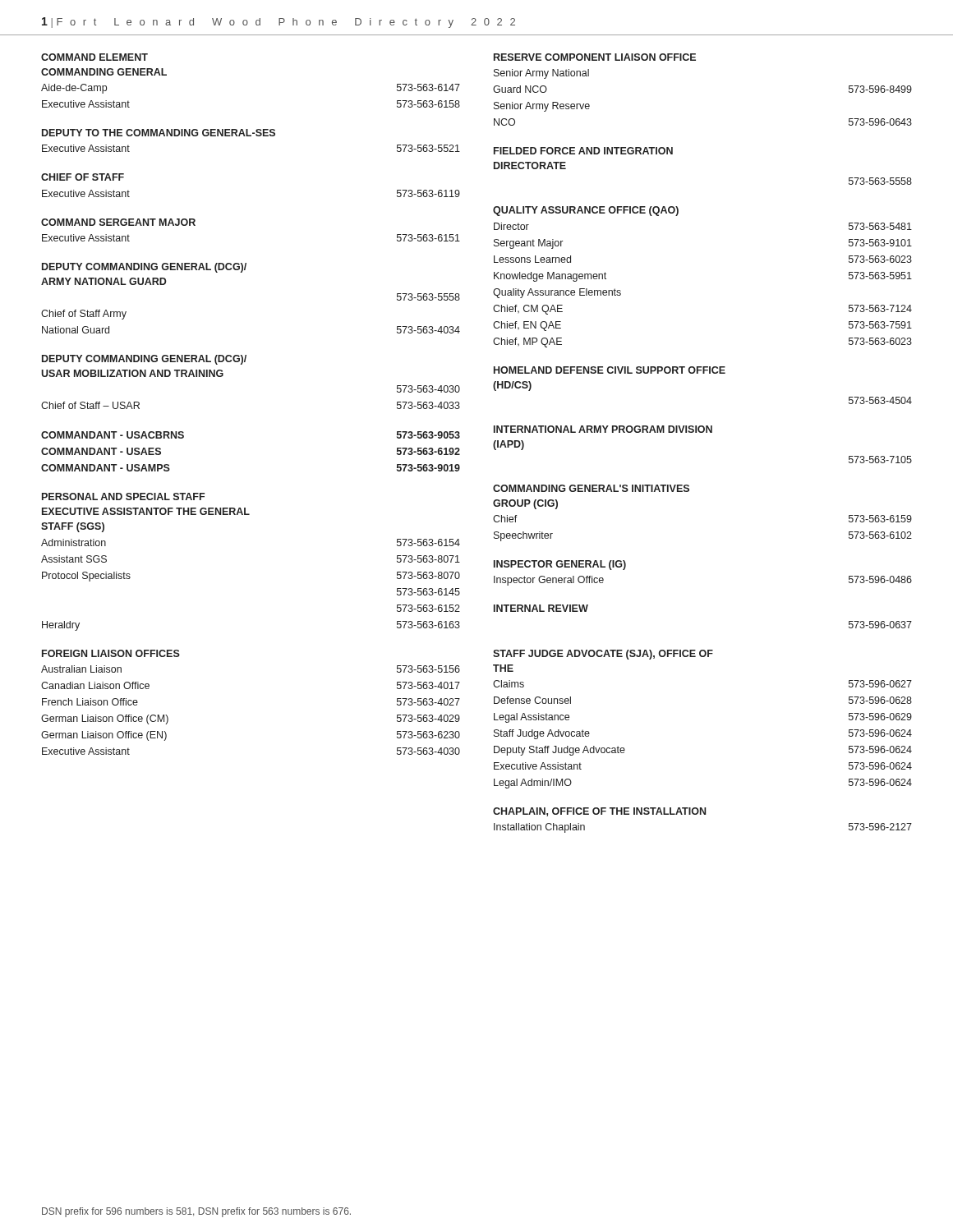Find the list item that says "Chief of Staff – USAR573-563-4033"
This screenshot has width=953, height=1232.
[90, 405]
